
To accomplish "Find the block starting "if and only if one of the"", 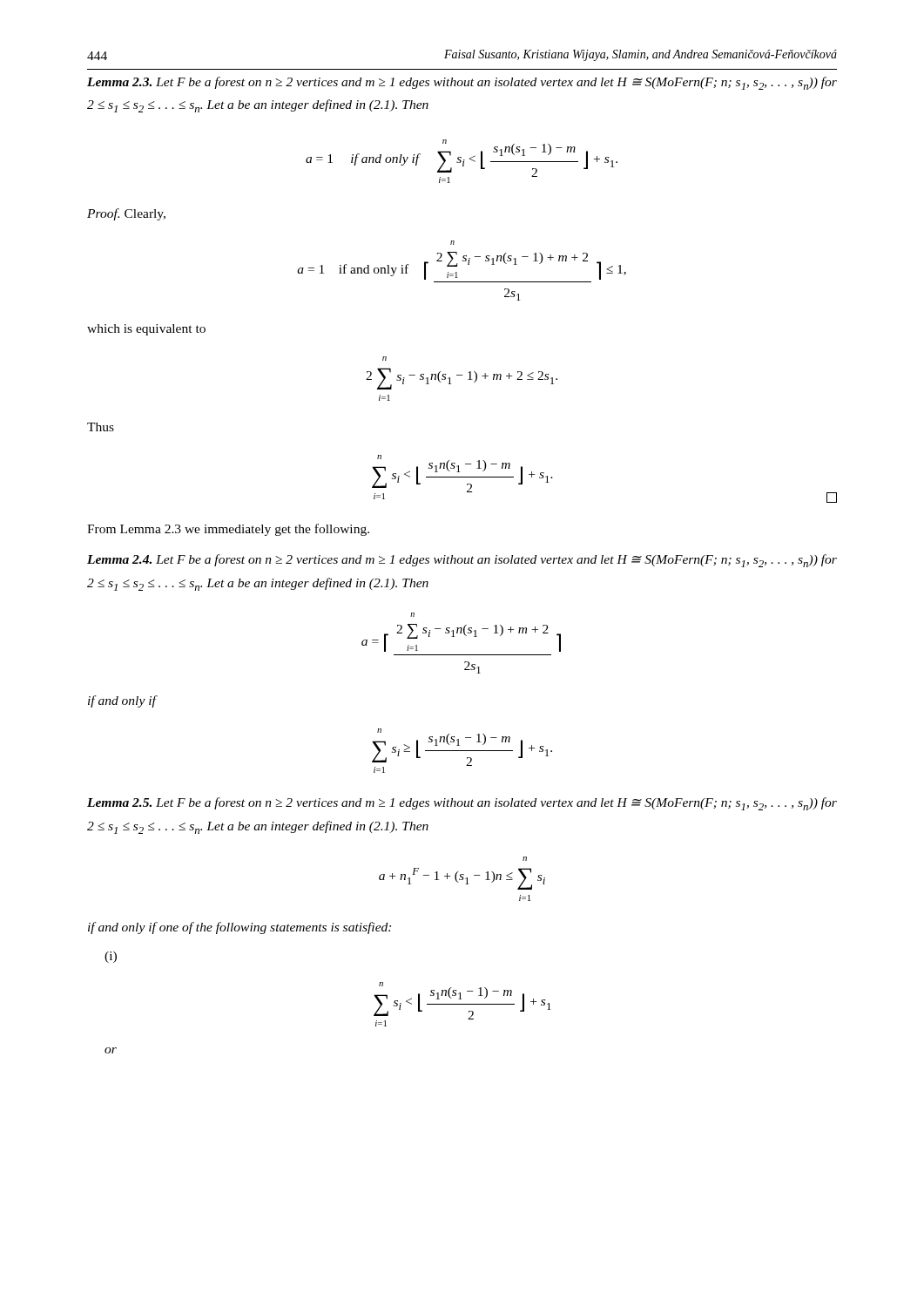I will (x=240, y=927).
